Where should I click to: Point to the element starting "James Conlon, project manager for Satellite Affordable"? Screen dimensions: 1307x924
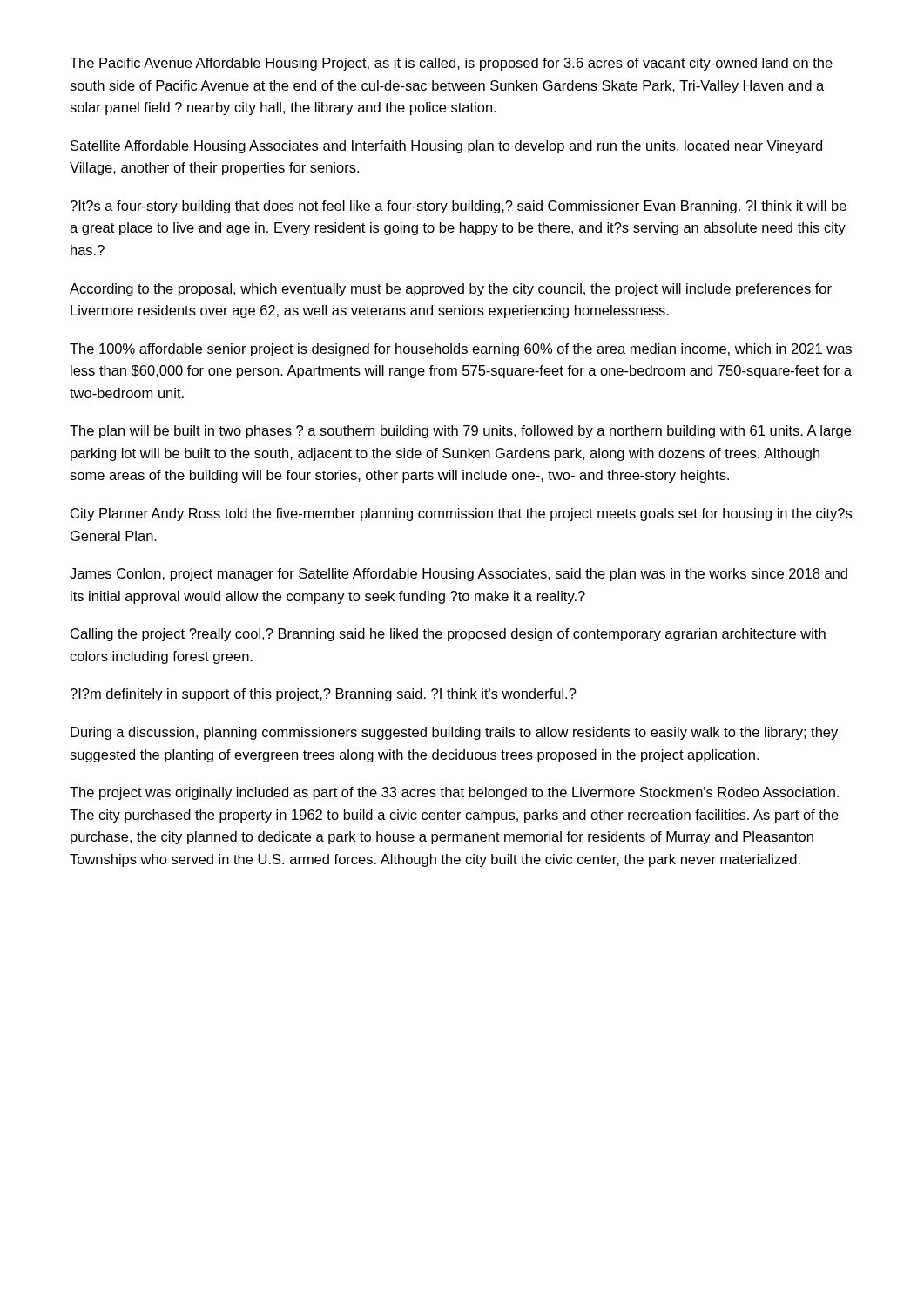pos(459,585)
